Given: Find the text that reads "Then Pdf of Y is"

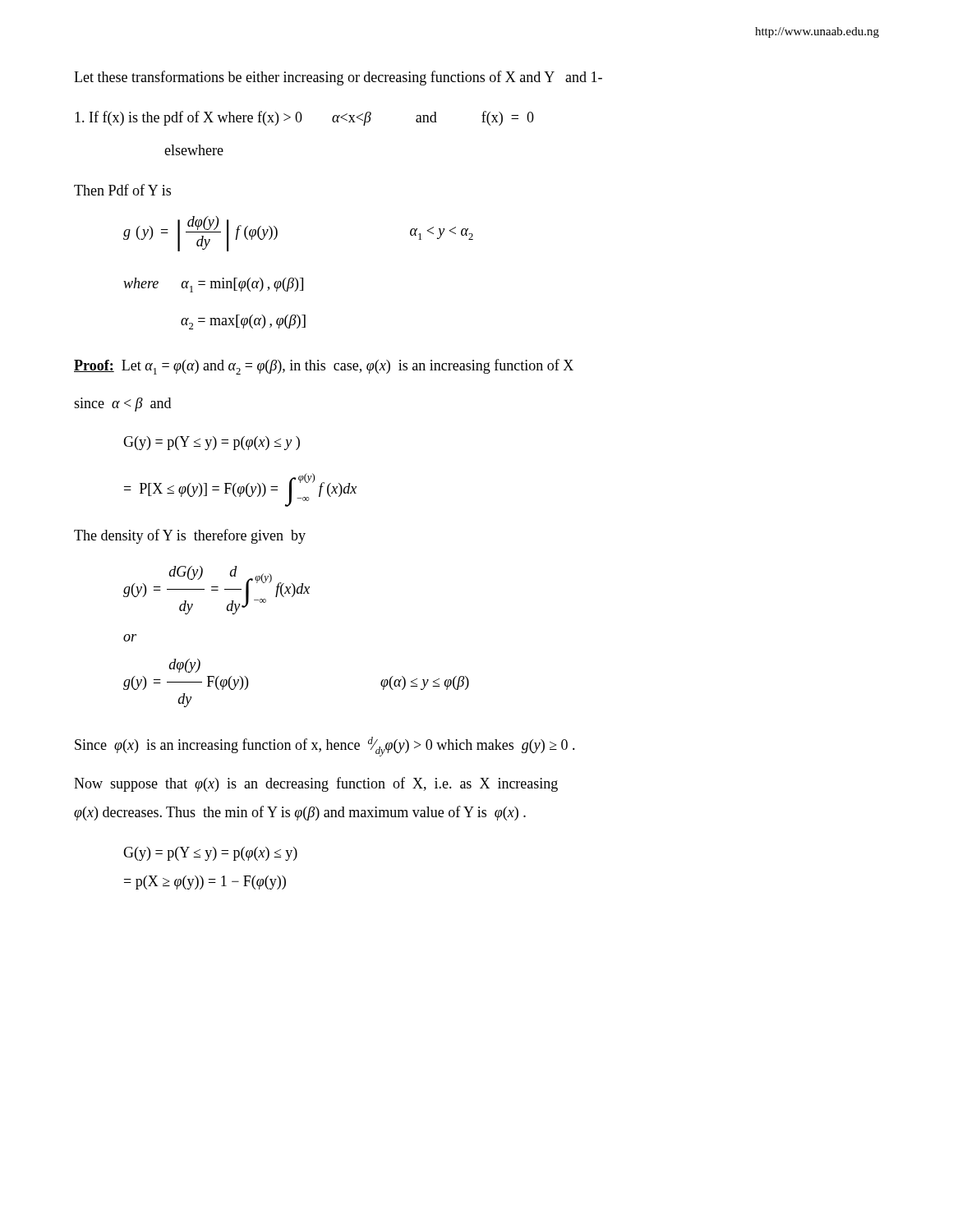Looking at the screenshot, I should (x=123, y=190).
